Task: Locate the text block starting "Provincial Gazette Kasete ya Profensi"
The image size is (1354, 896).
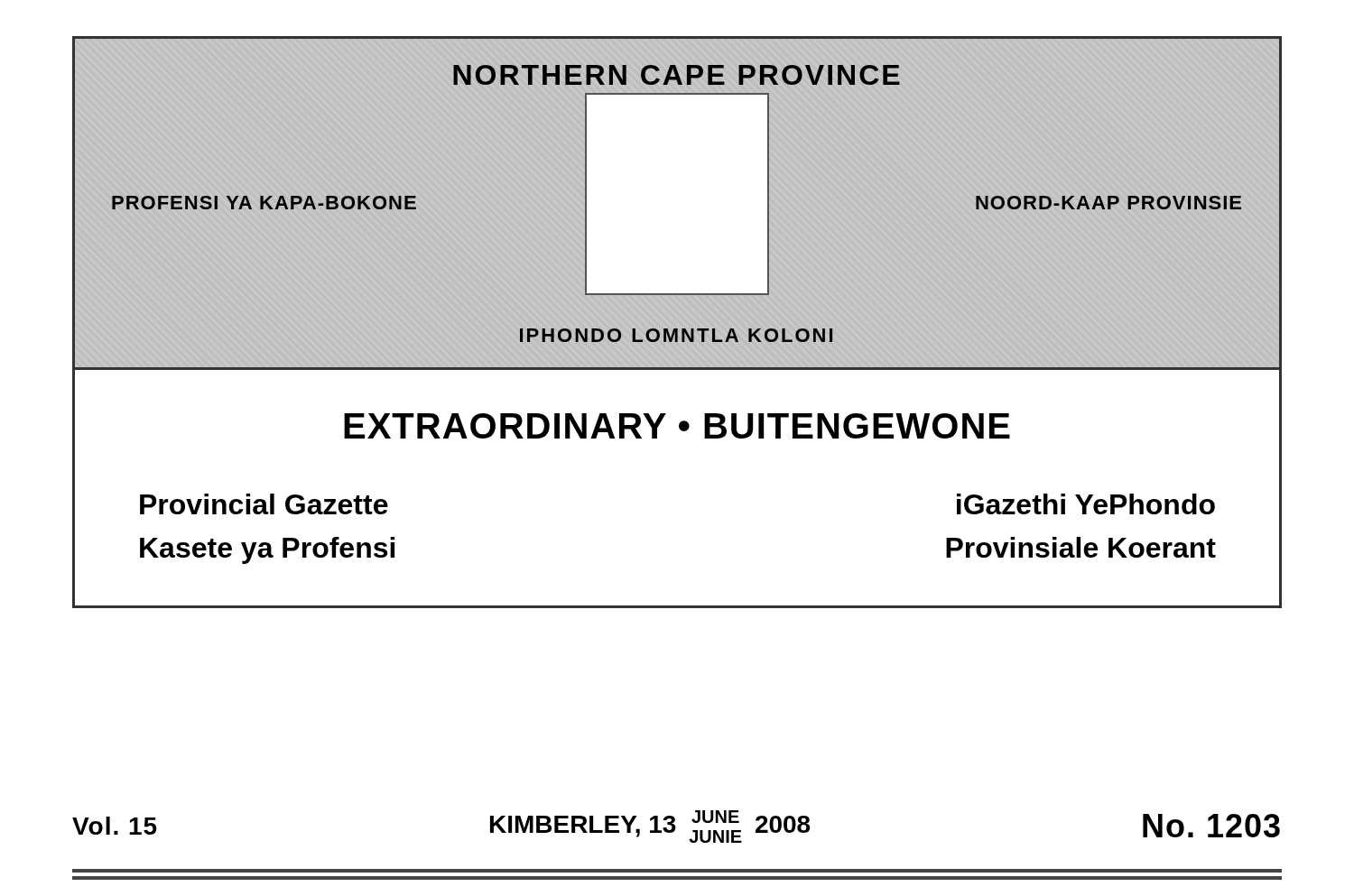Action: coord(260,505)
